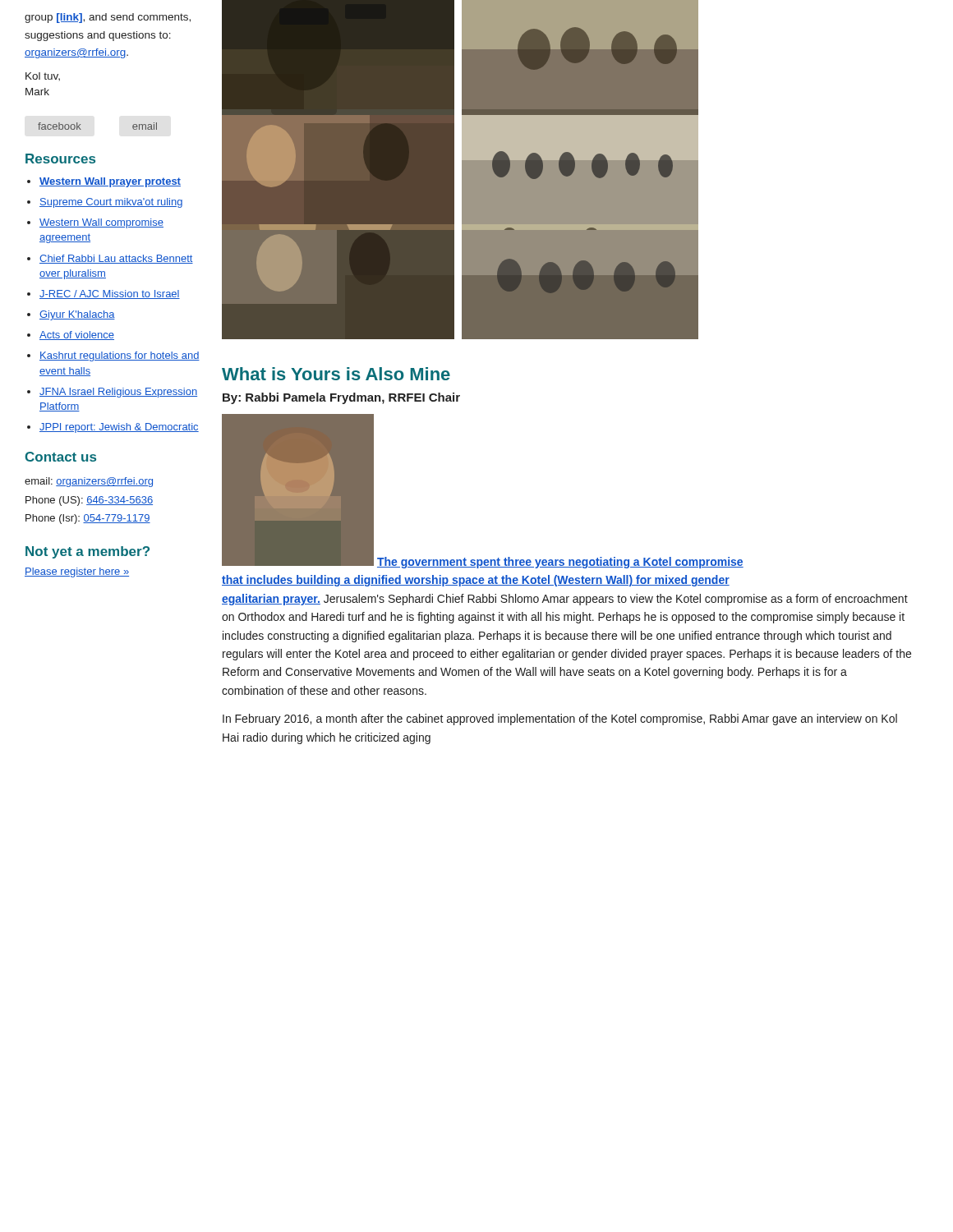953x1232 pixels.
Task: Find "facebook email" on this page
Action: tap(60, 126)
